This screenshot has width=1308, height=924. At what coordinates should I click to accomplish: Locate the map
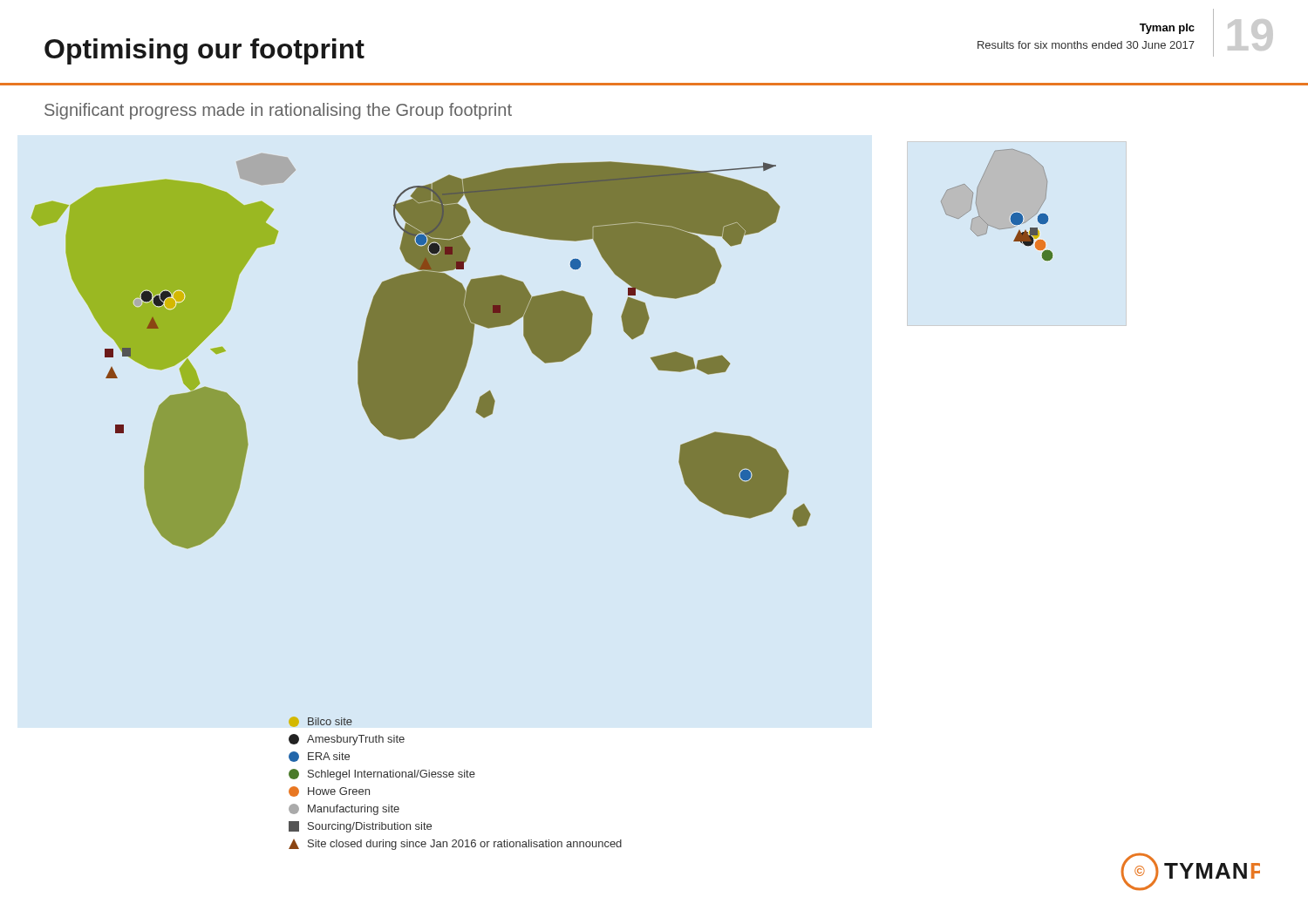(445, 431)
